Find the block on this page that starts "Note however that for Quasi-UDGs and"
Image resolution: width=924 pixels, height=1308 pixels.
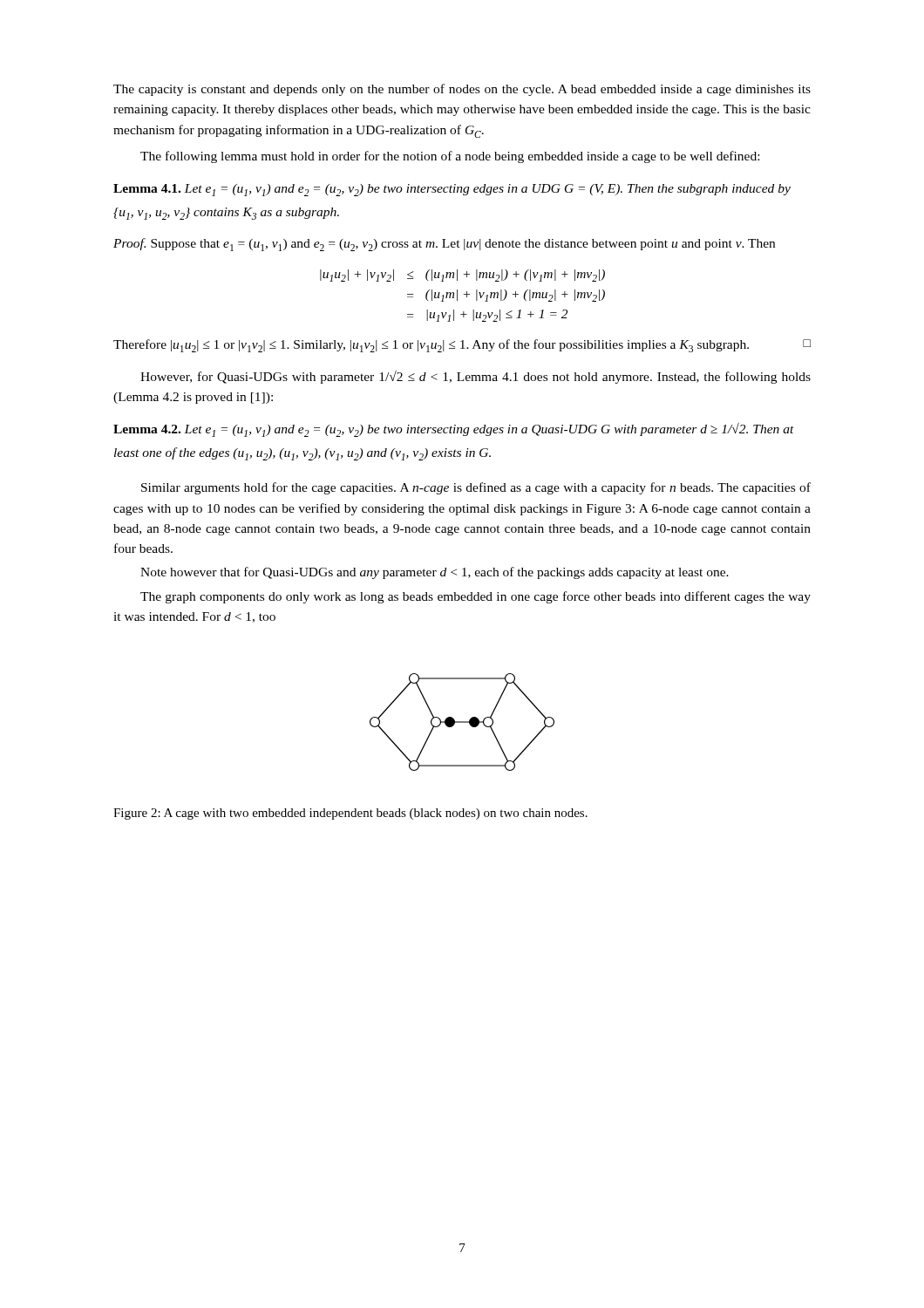pos(435,572)
